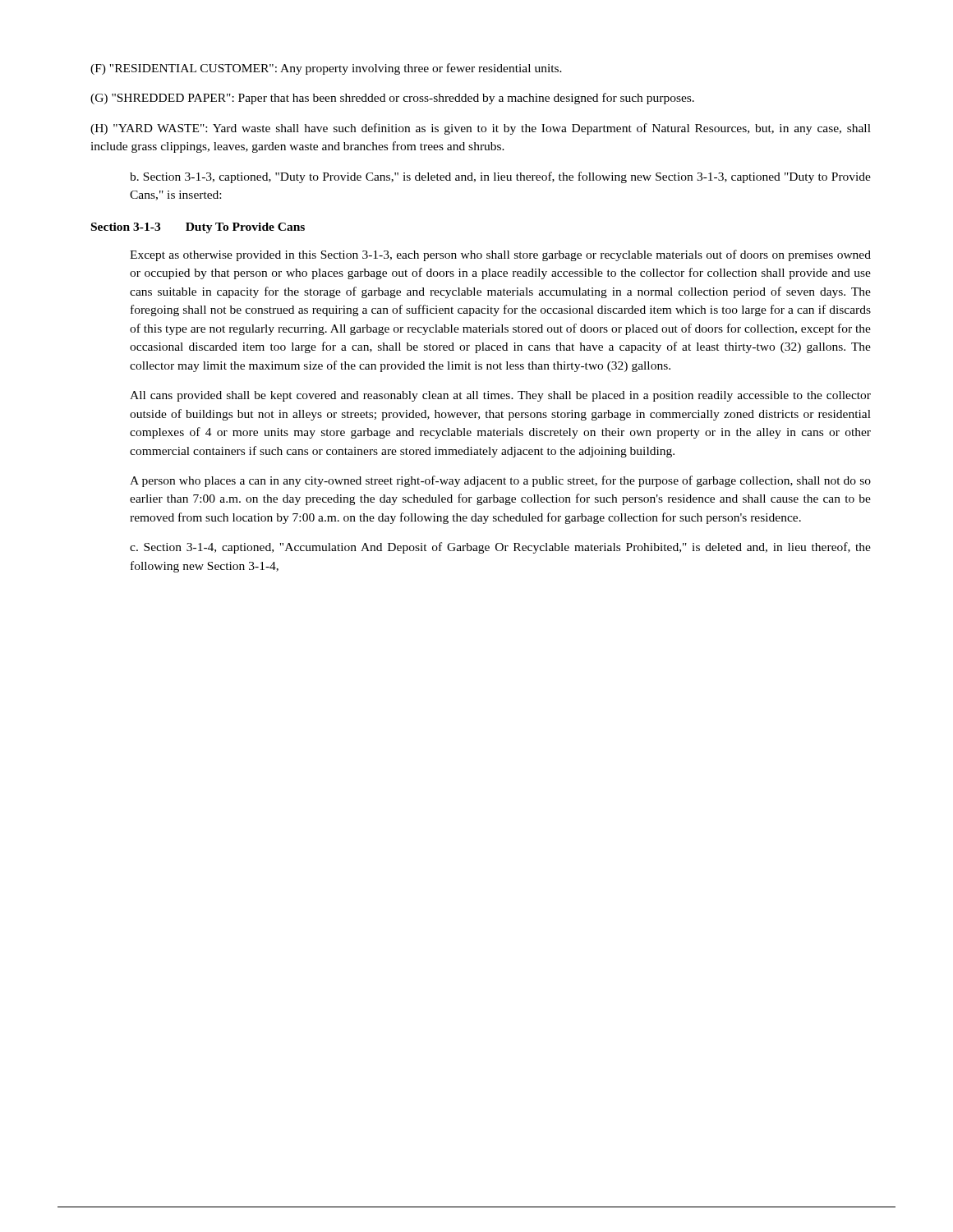Click on the text block that reads "A person who places a can in"
Image resolution: width=953 pixels, height=1232 pixels.
point(500,499)
